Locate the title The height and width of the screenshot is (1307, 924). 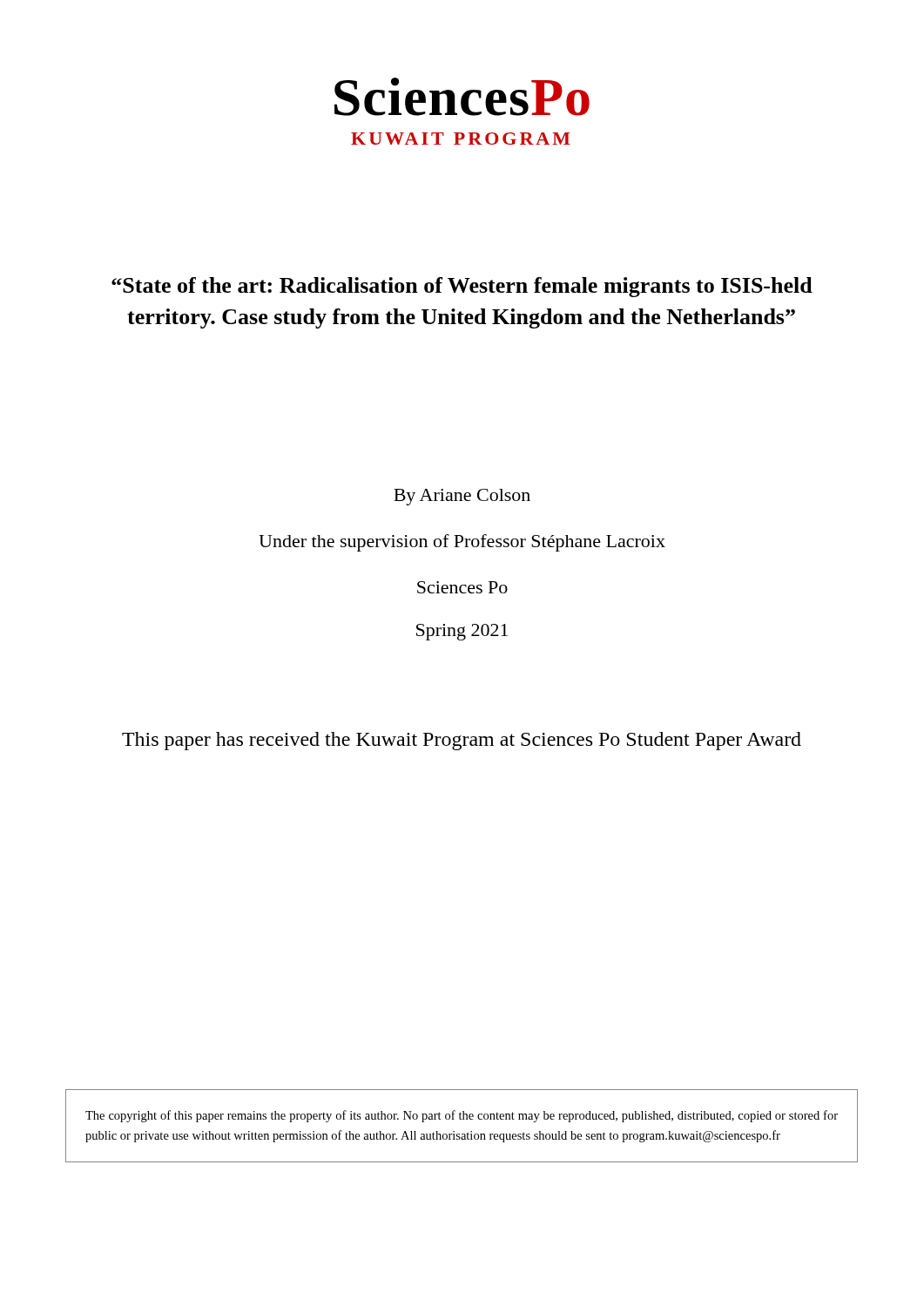tap(462, 302)
